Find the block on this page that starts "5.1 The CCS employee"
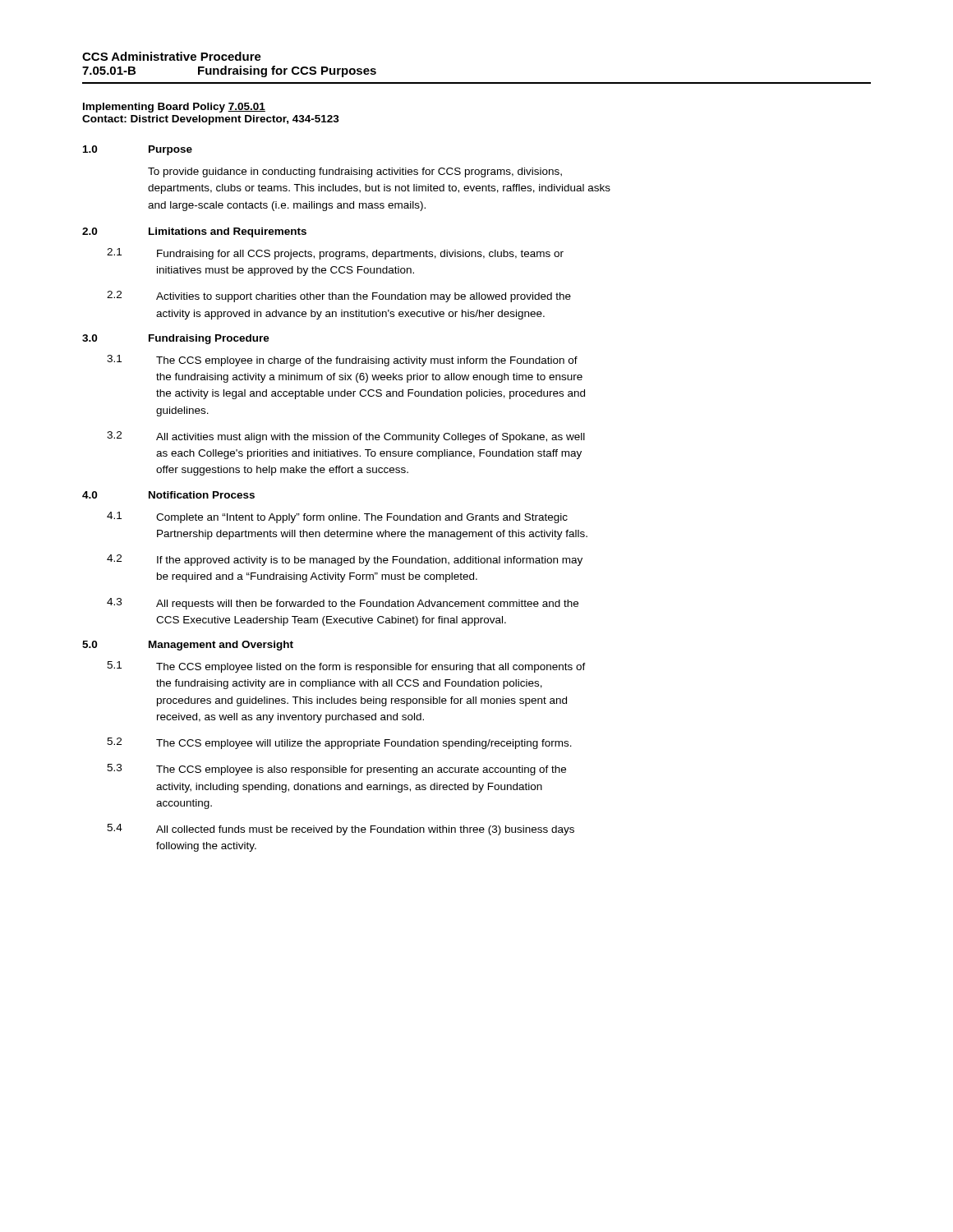 click(489, 692)
